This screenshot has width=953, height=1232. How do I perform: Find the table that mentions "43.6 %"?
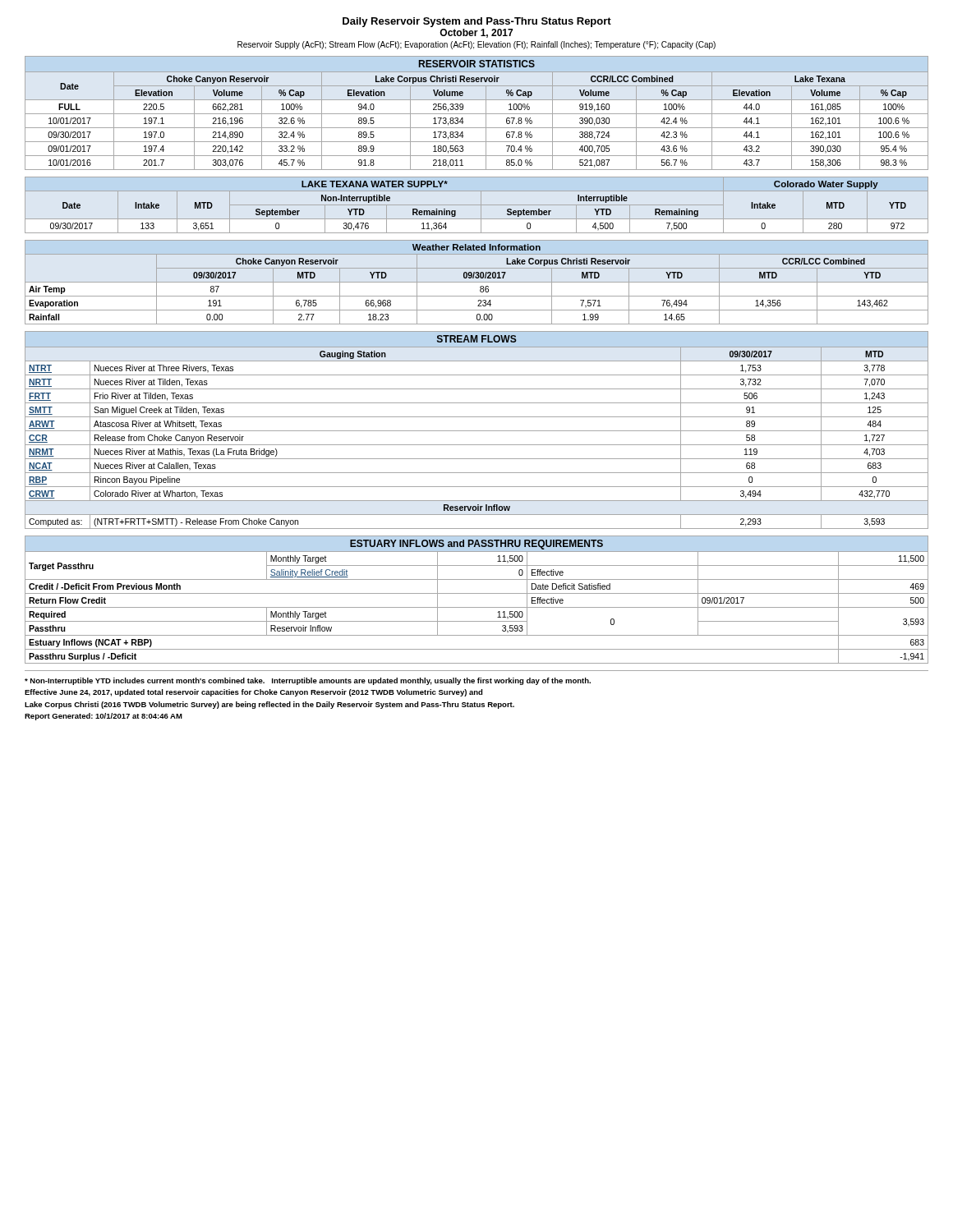(x=476, y=113)
